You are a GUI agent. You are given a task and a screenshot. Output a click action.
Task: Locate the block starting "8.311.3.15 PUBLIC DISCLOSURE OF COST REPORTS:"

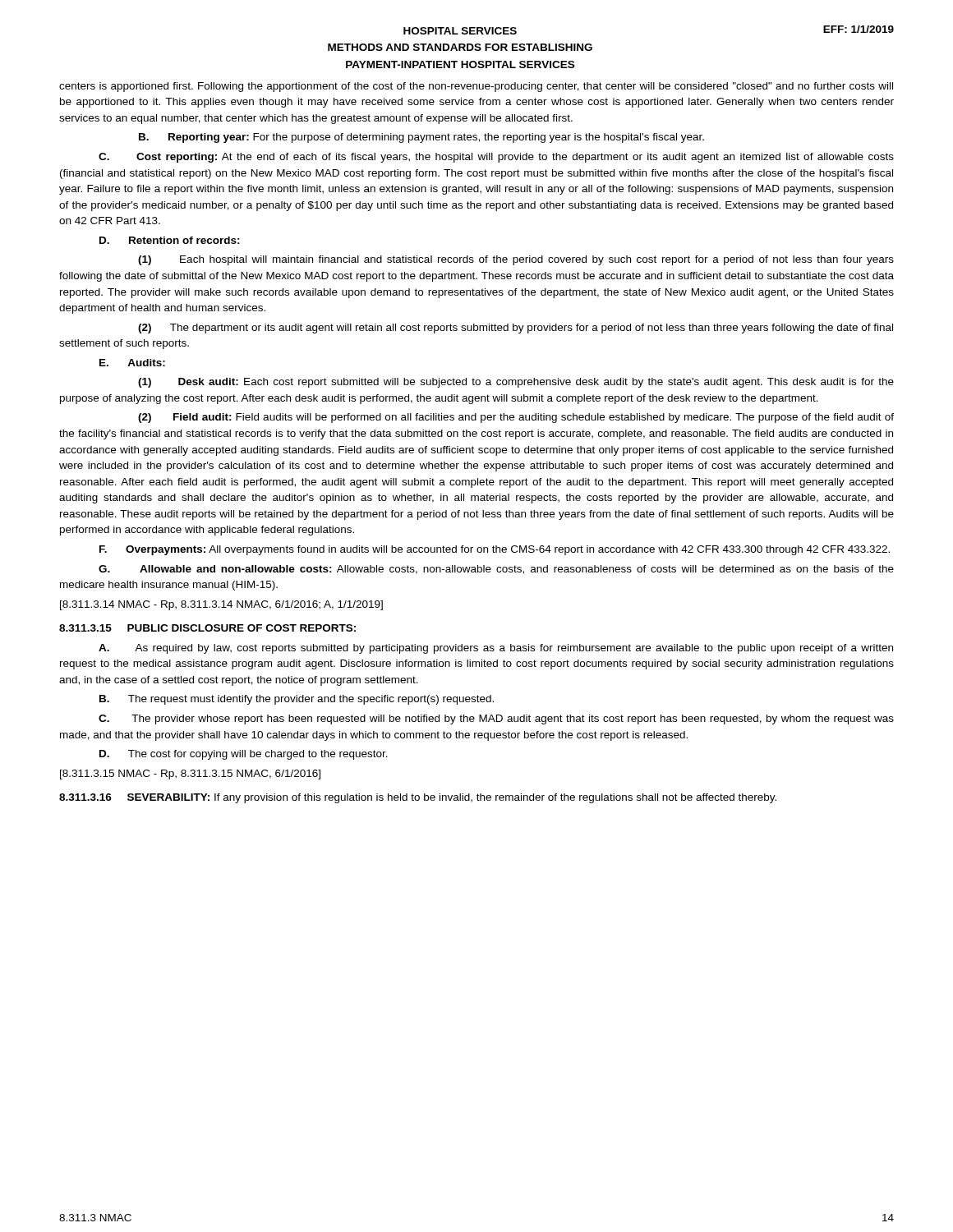[x=208, y=628]
